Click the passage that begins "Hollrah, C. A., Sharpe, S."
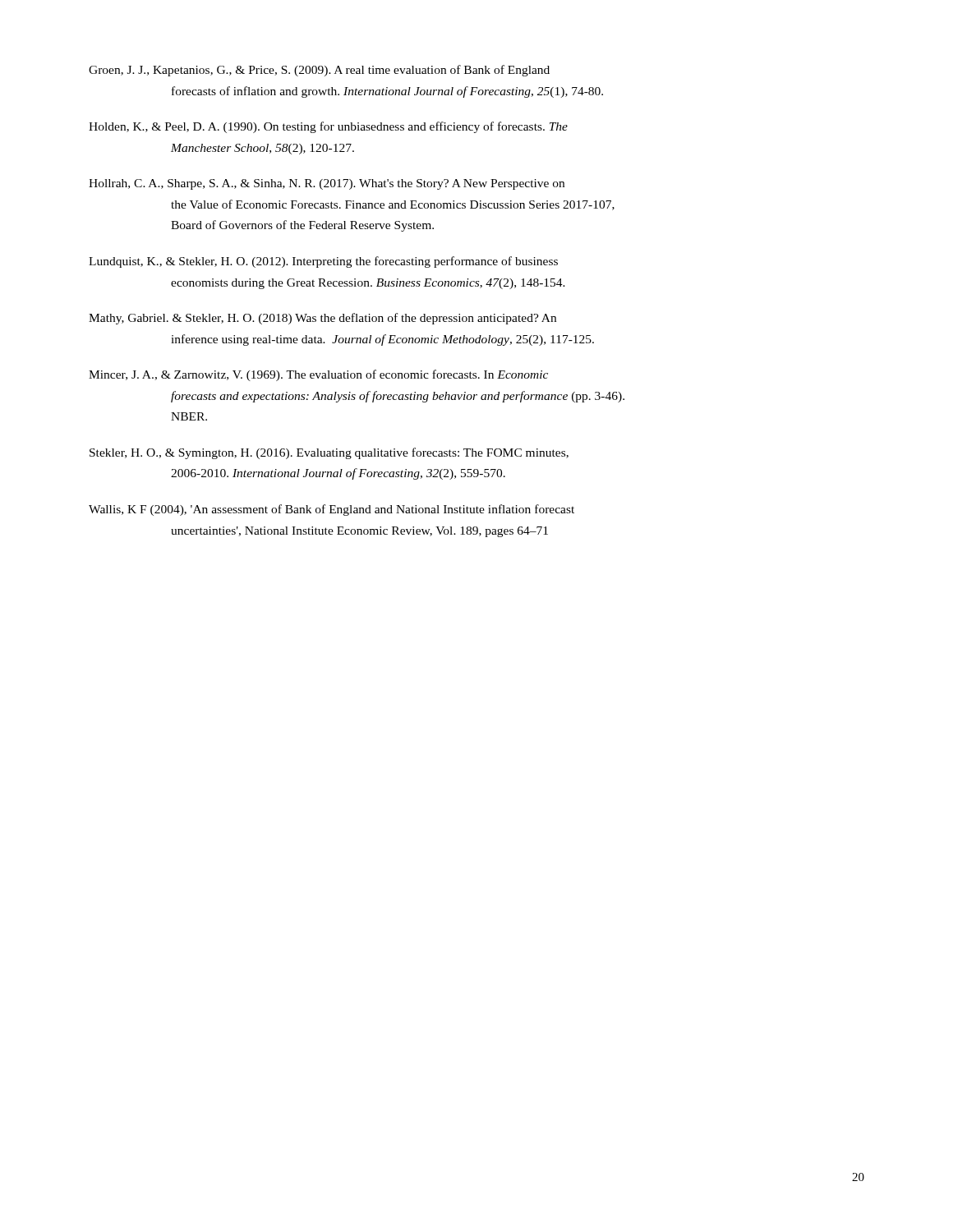 click(476, 206)
